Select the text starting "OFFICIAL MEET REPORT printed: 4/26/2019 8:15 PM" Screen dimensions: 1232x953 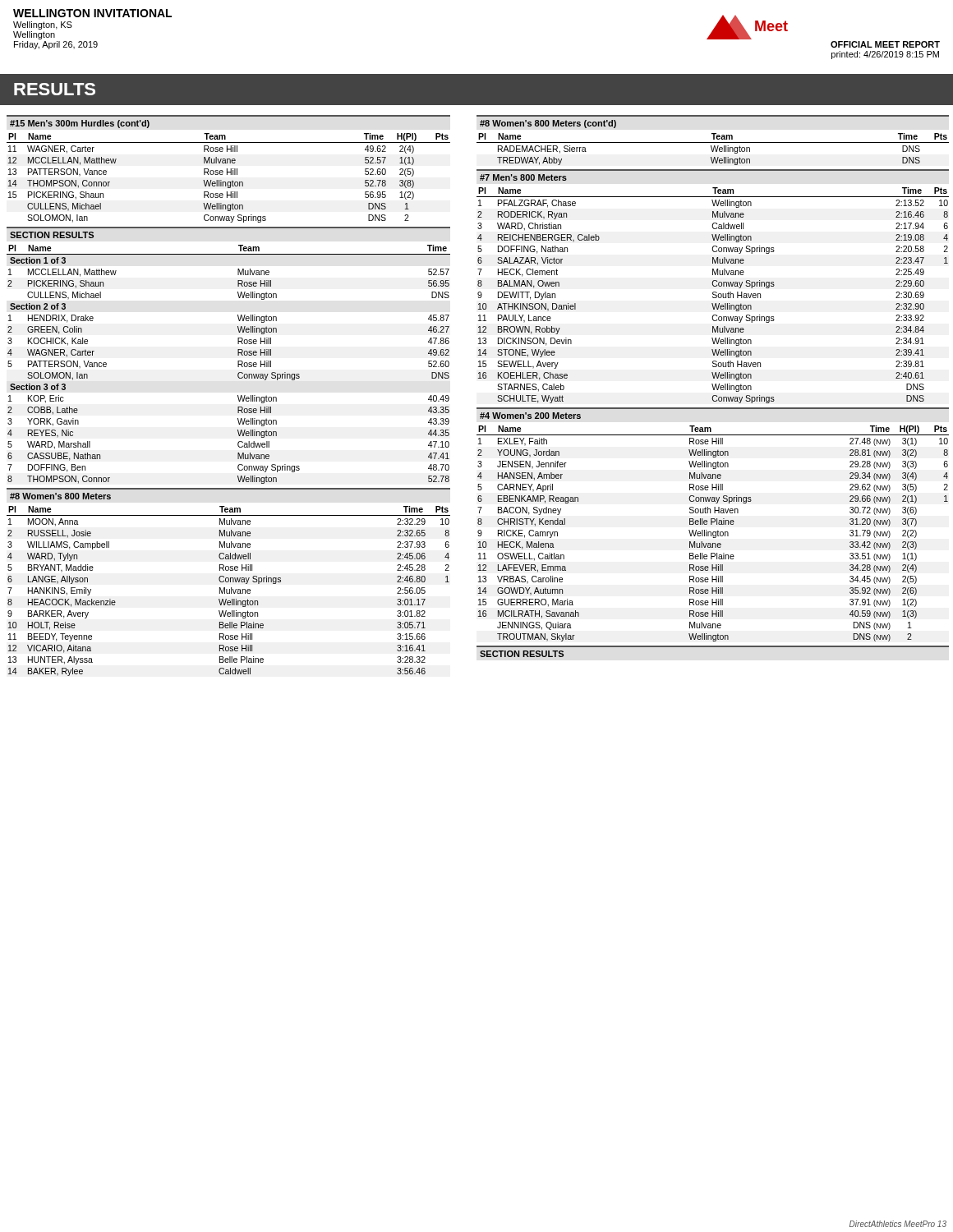(885, 49)
